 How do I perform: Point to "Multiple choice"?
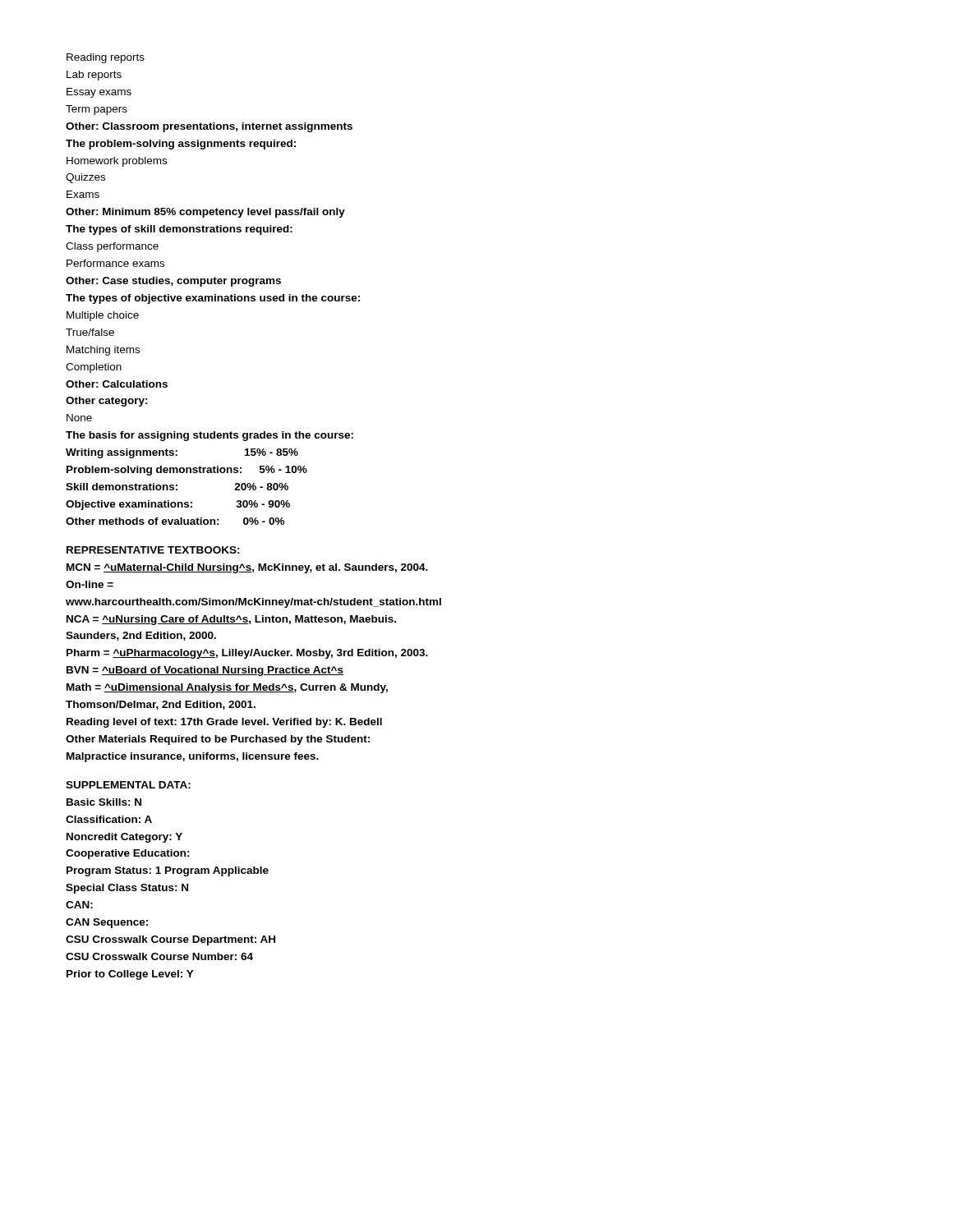click(x=103, y=316)
